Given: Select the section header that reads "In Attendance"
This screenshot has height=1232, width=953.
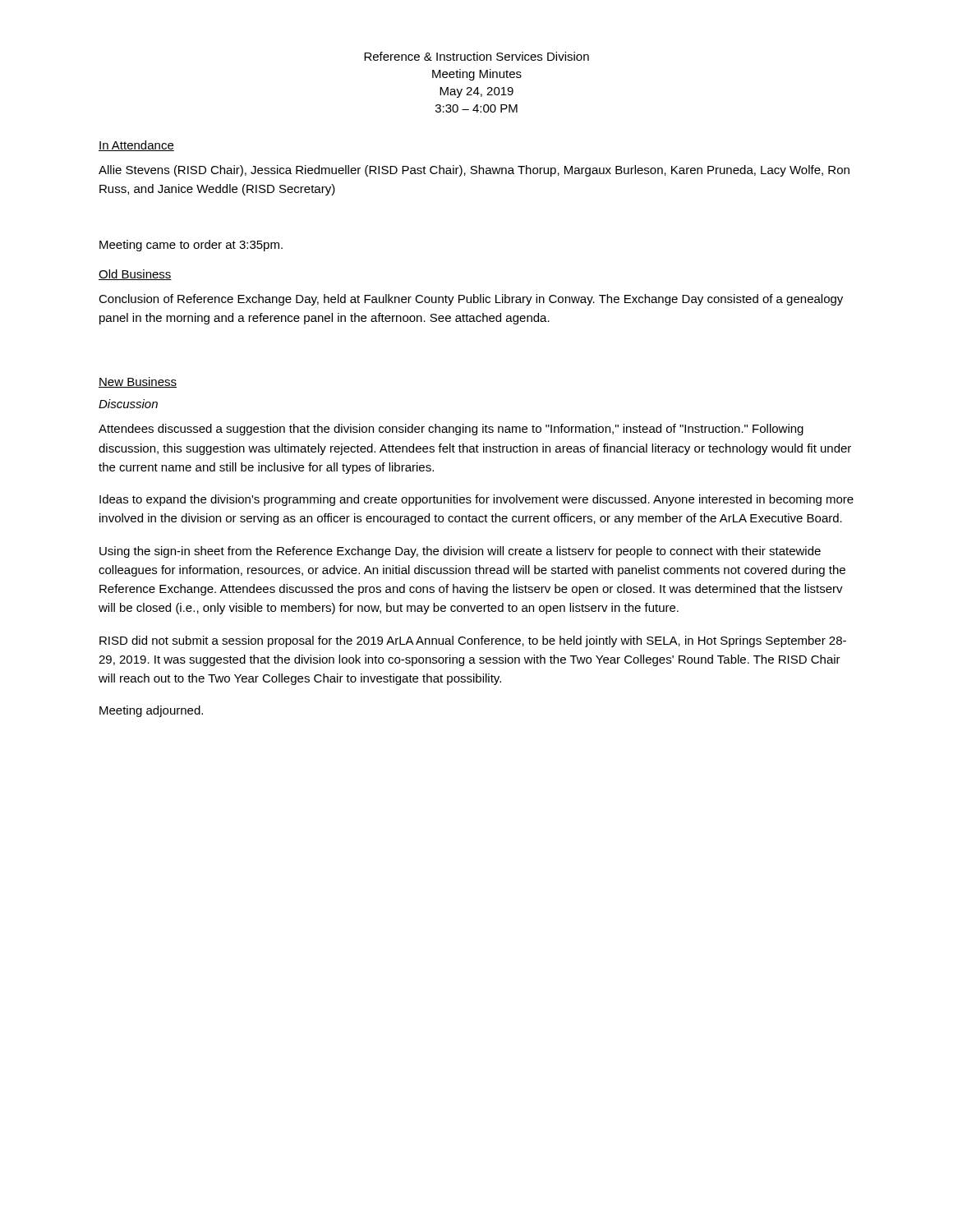Looking at the screenshot, I should tap(136, 145).
